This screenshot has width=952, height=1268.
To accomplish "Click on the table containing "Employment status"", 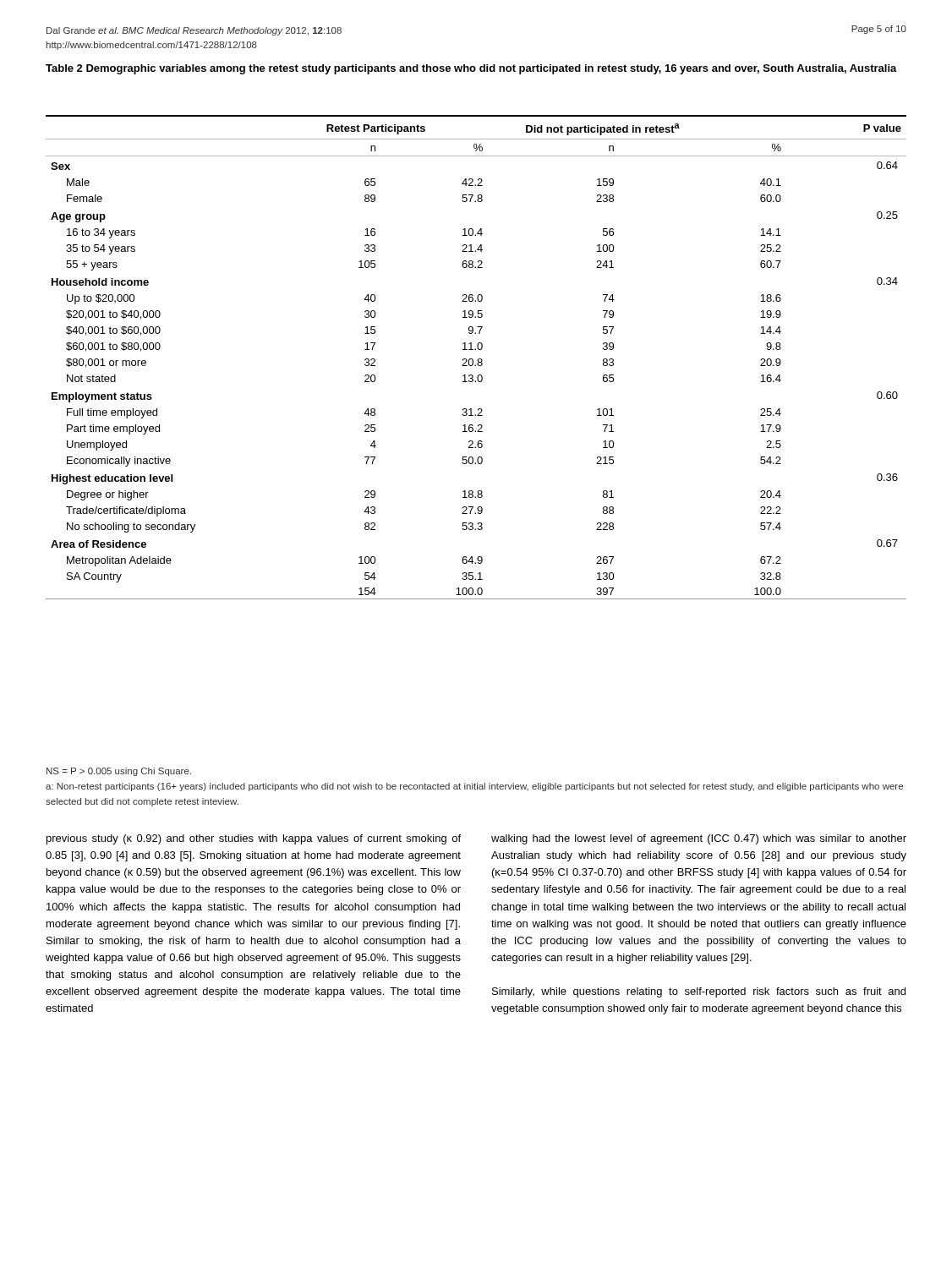I will pyautogui.click(x=476, y=357).
